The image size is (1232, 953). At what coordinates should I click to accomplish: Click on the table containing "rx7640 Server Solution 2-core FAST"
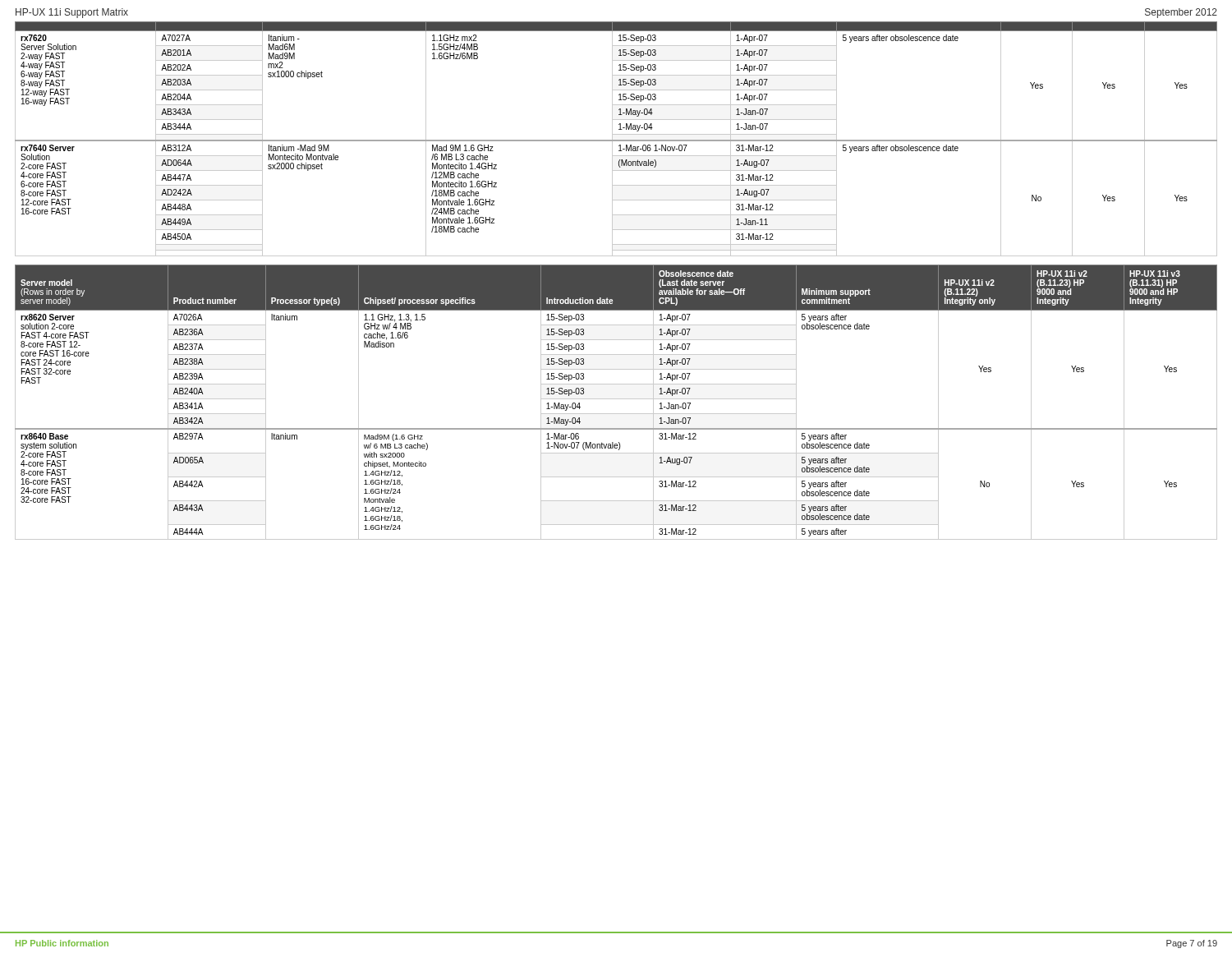(616, 139)
